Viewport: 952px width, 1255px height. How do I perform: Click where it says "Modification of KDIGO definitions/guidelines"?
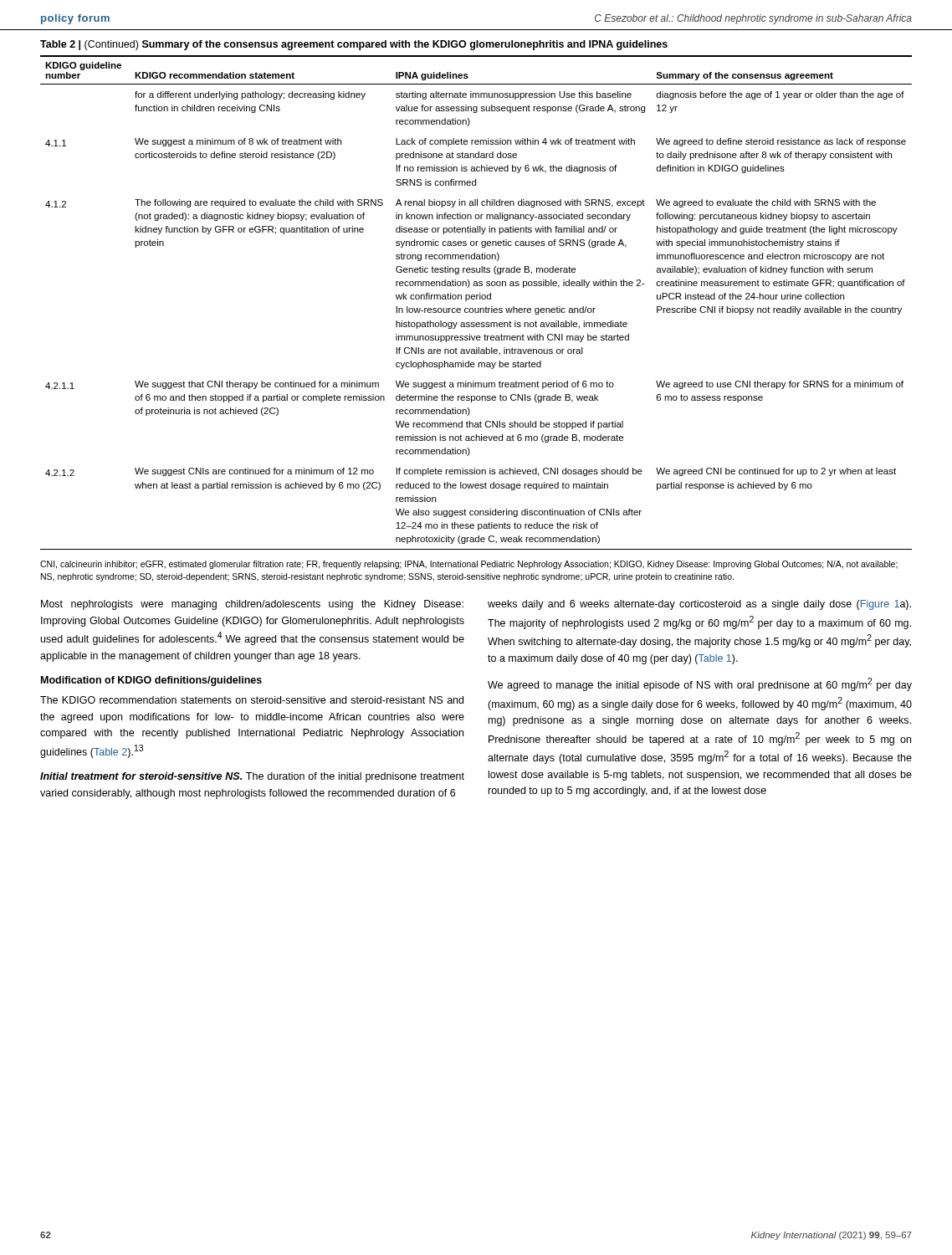point(151,680)
